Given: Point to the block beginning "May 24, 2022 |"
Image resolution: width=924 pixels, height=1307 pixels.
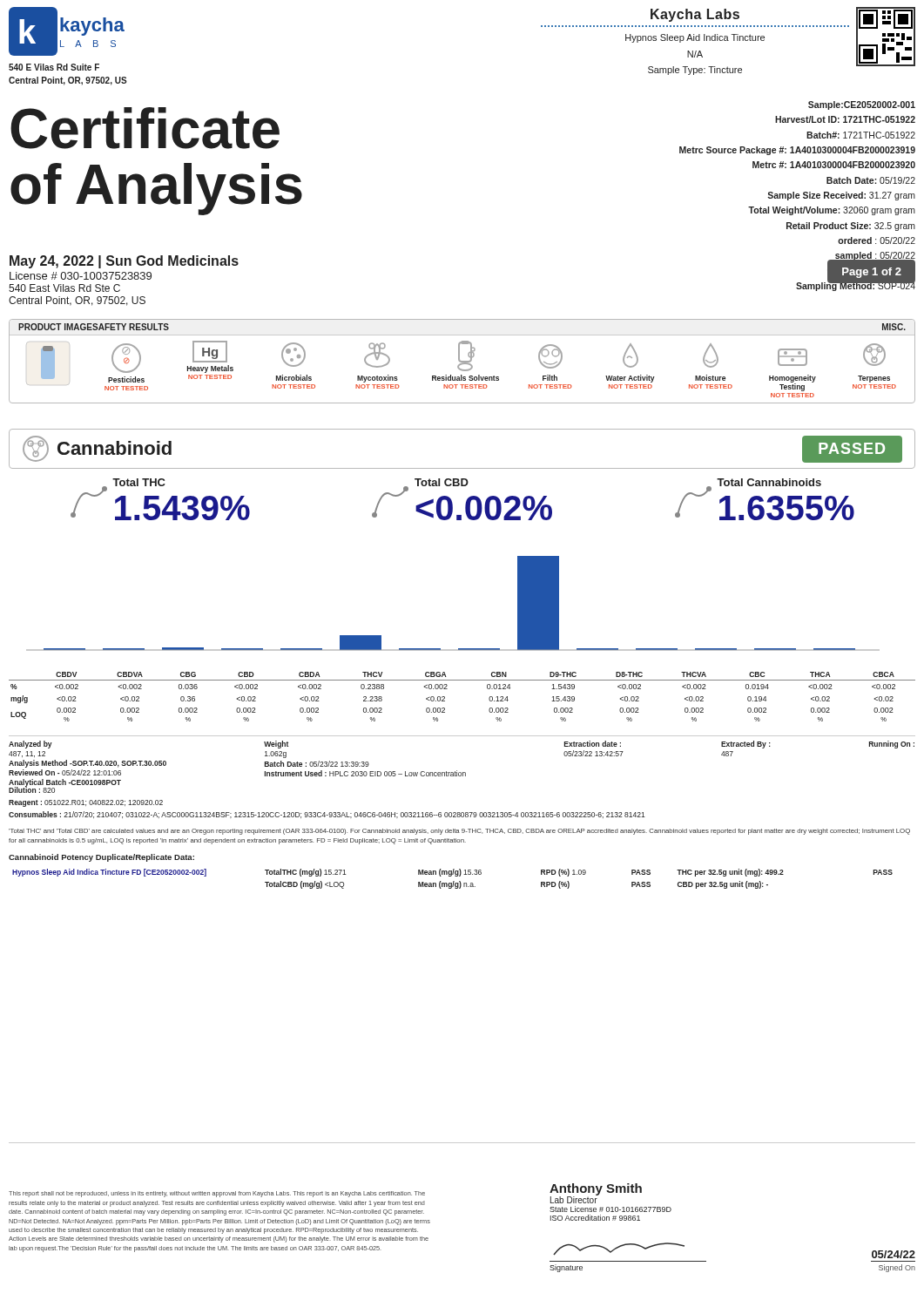Looking at the screenshot, I should [124, 280].
